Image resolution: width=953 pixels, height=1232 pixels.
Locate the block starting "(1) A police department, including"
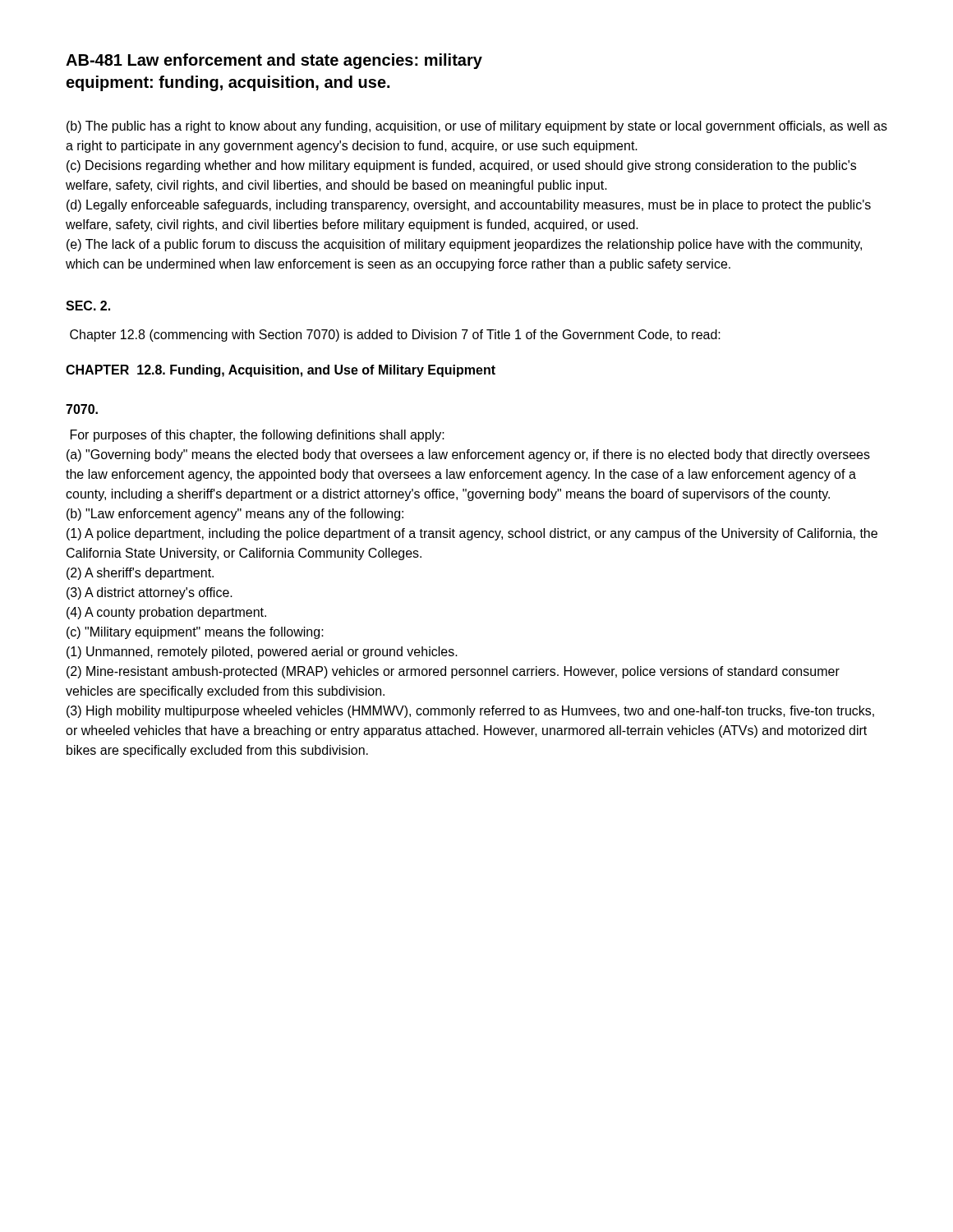[x=472, y=543]
